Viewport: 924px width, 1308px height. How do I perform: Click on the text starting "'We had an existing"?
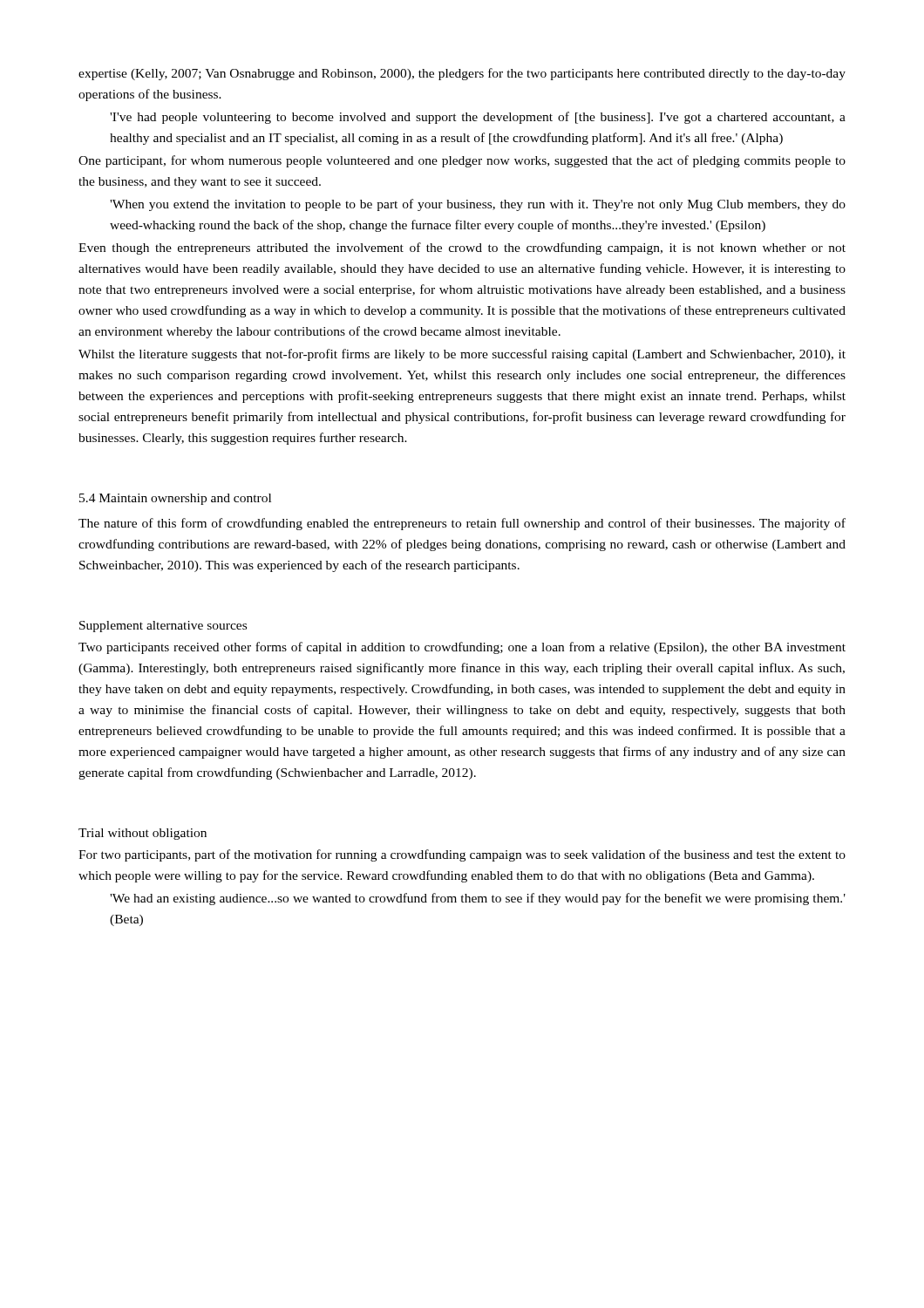coord(478,909)
